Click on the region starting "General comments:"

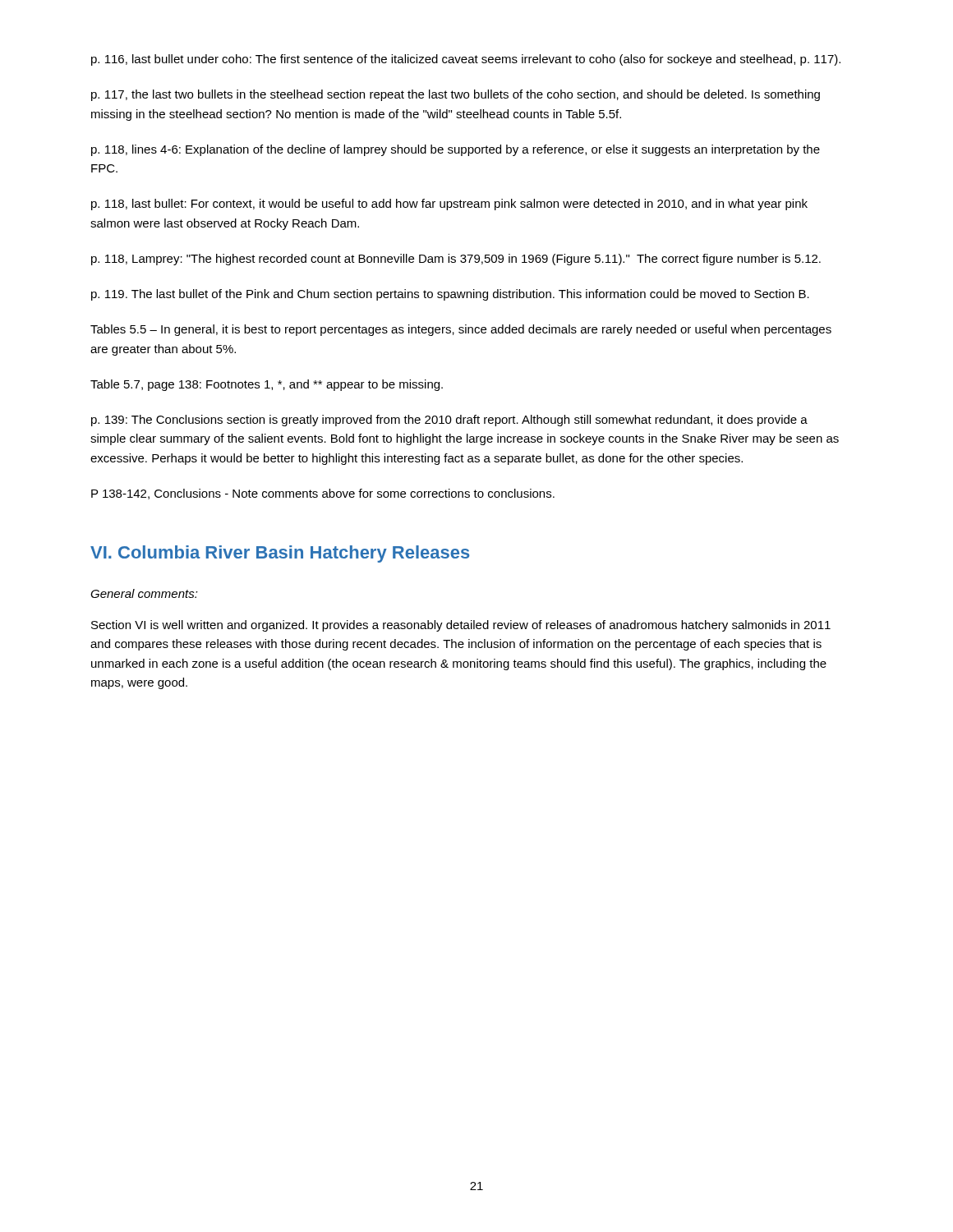(144, 593)
